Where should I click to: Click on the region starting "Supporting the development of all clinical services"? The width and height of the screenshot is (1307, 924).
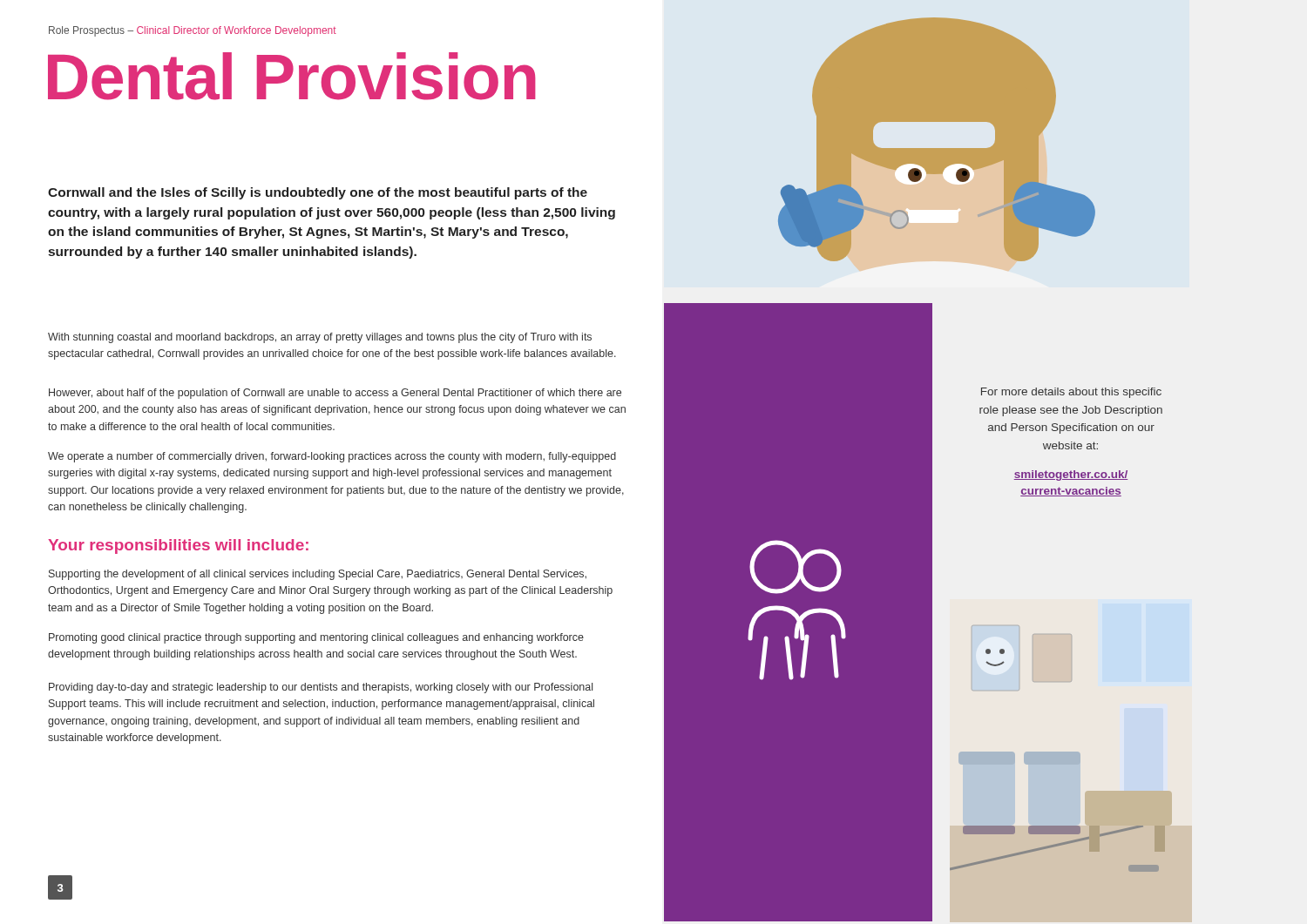[x=341, y=591]
